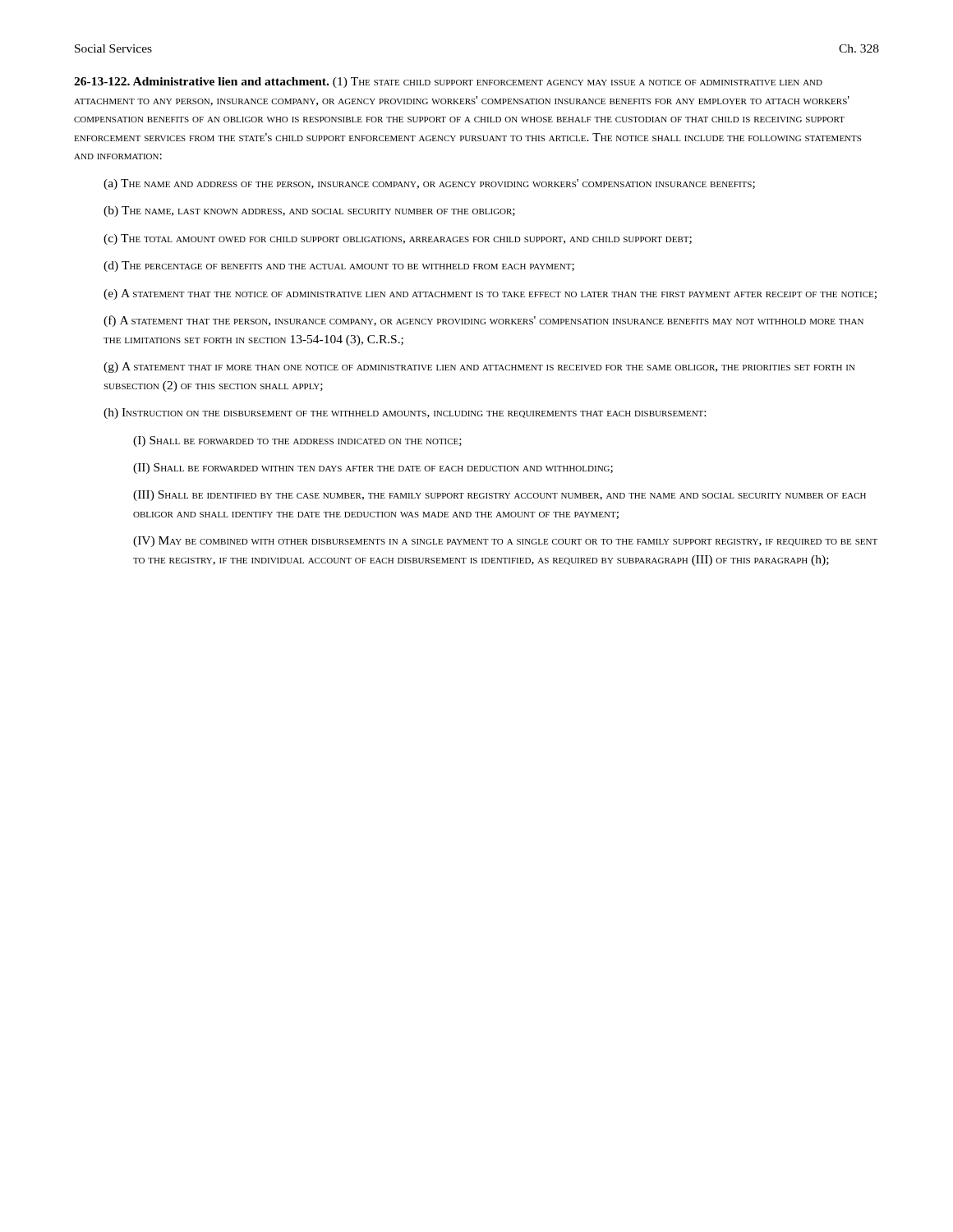Find the list item containing "(II) Shall be forwarded within ten"

point(373,467)
